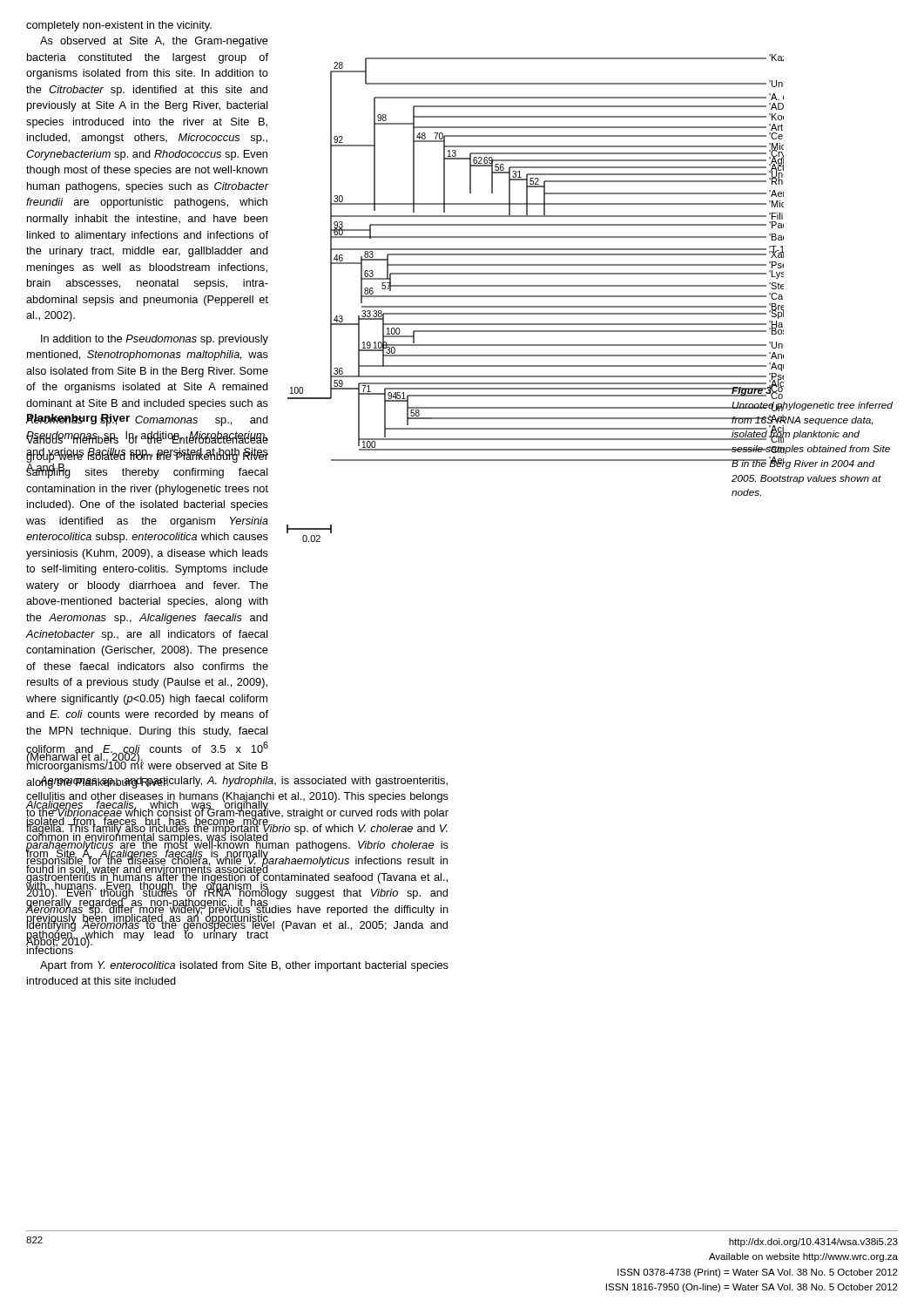Locate the text starting "(Meharwal et al., 2002). Aeromonas sp., and"

click(237, 869)
